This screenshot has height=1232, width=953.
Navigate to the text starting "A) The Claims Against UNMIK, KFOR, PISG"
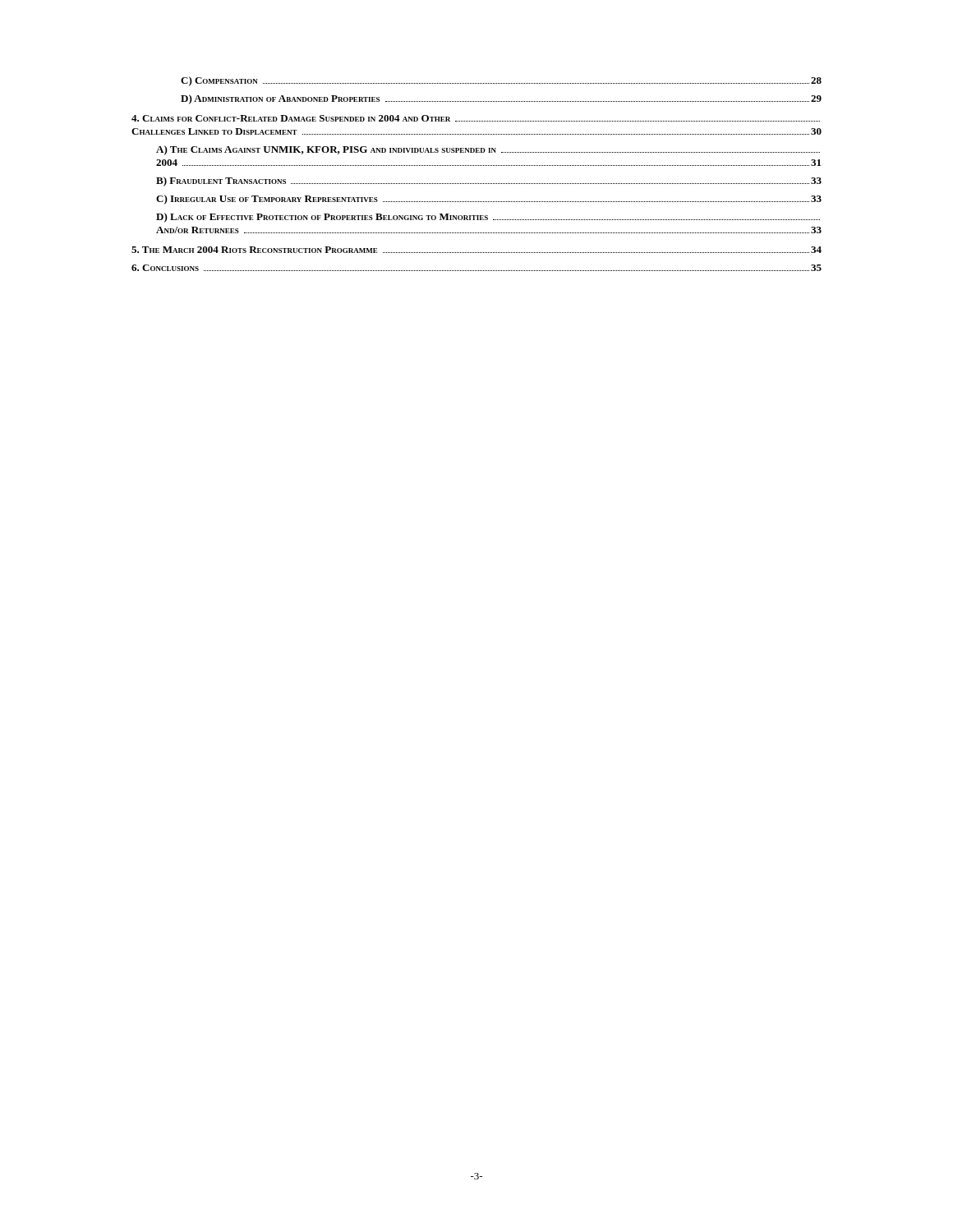tap(489, 156)
